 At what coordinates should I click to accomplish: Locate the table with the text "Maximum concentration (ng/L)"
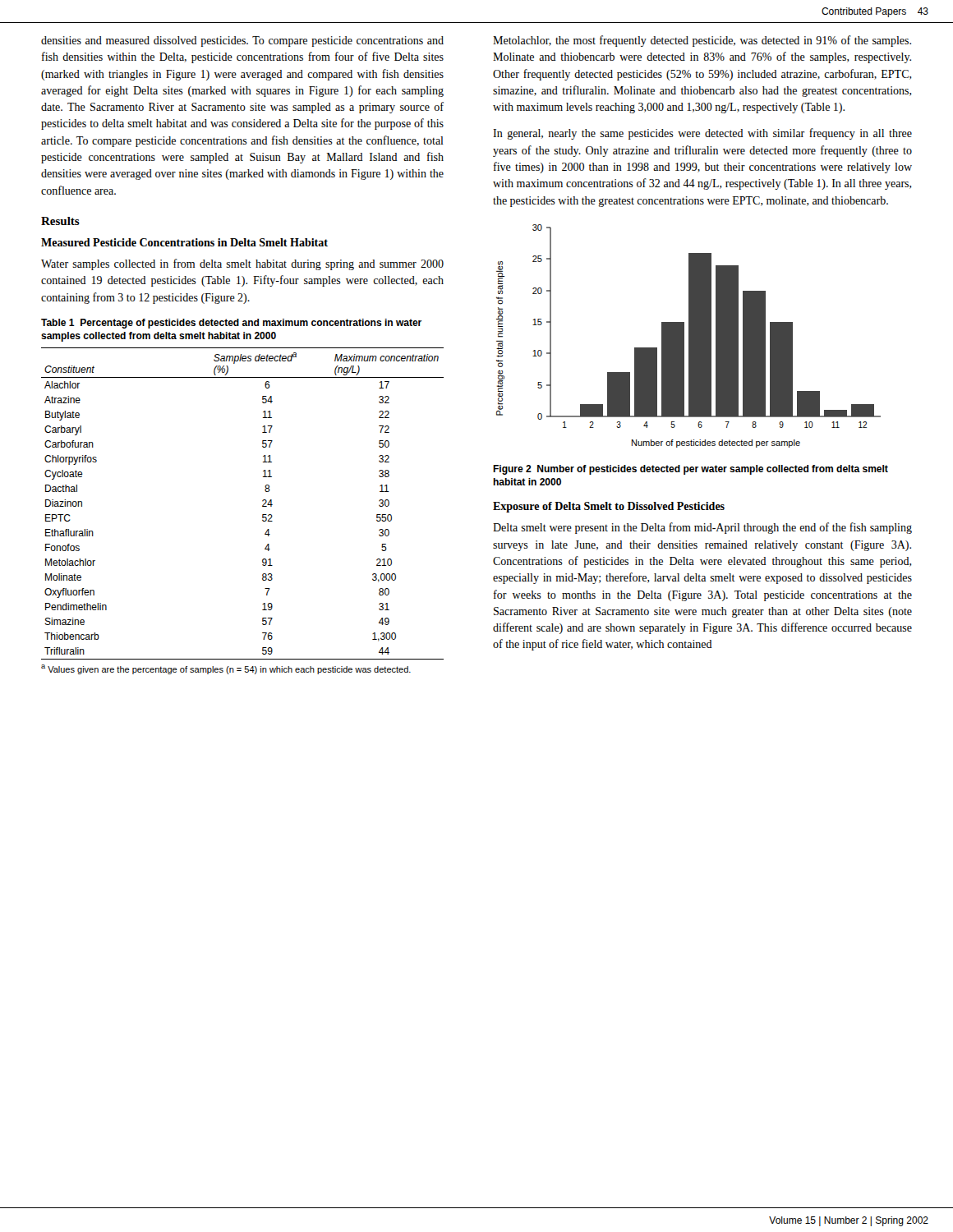[242, 511]
